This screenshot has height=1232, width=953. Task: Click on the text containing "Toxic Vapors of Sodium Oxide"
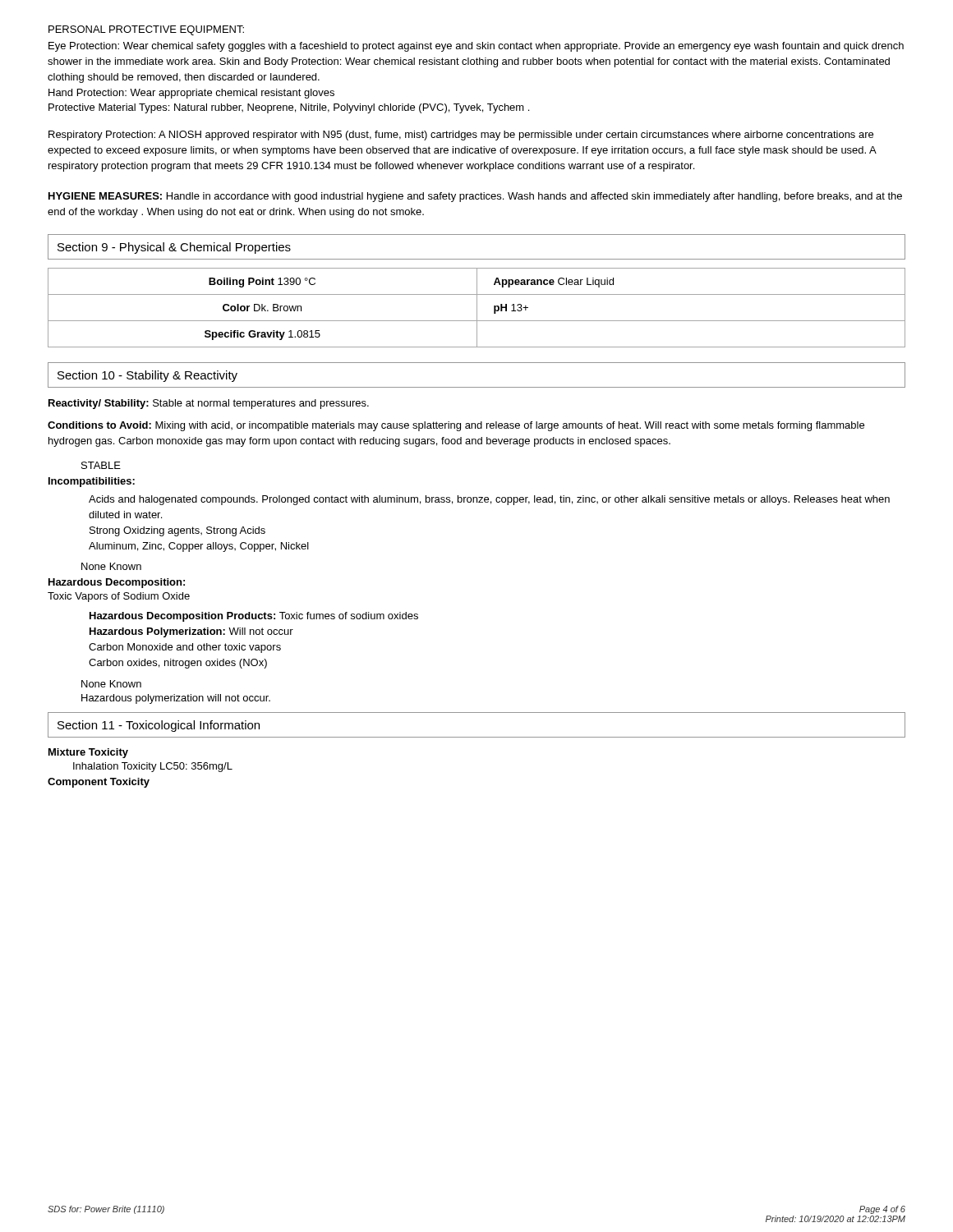click(119, 596)
